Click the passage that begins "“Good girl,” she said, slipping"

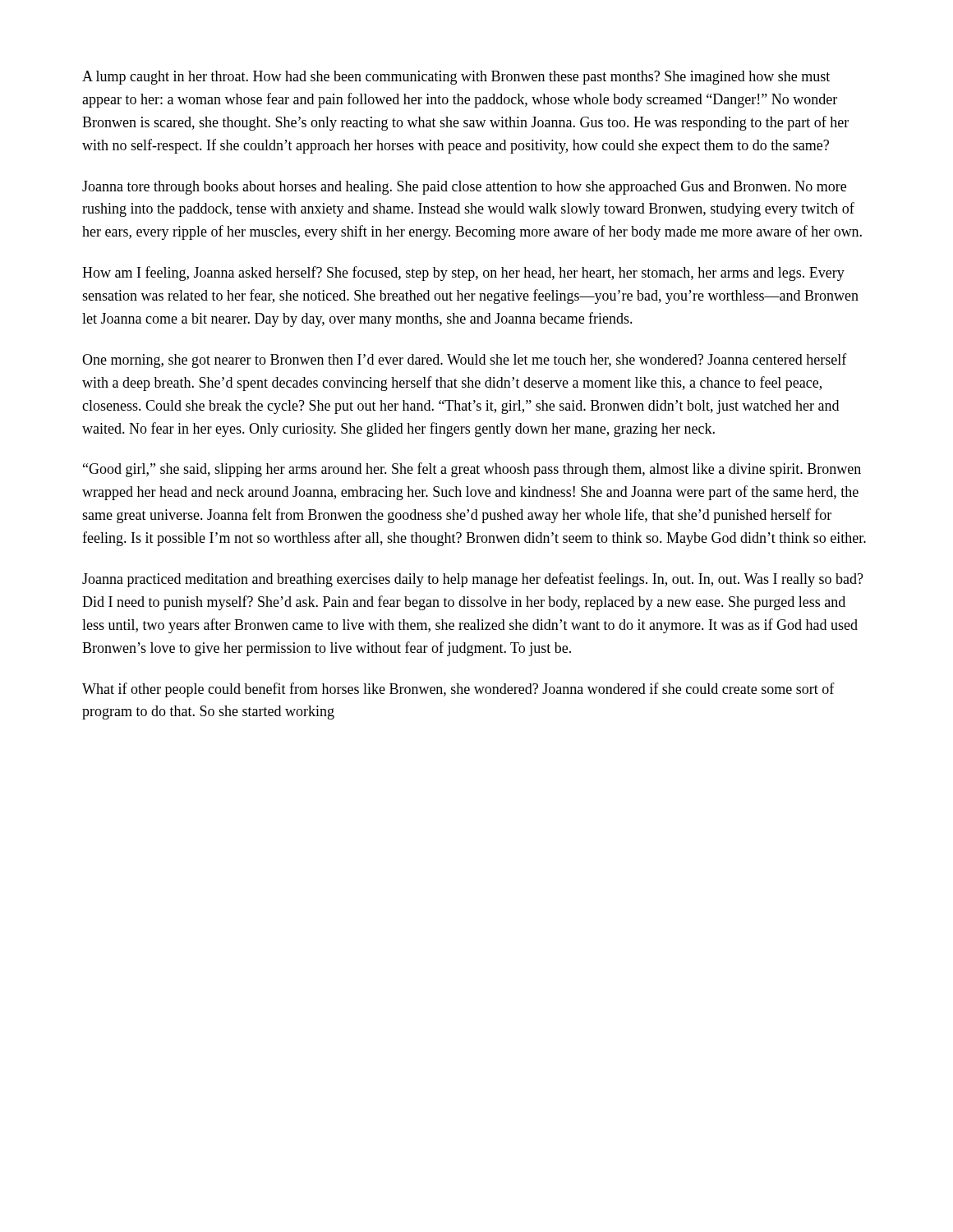click(x=474, y=504)
